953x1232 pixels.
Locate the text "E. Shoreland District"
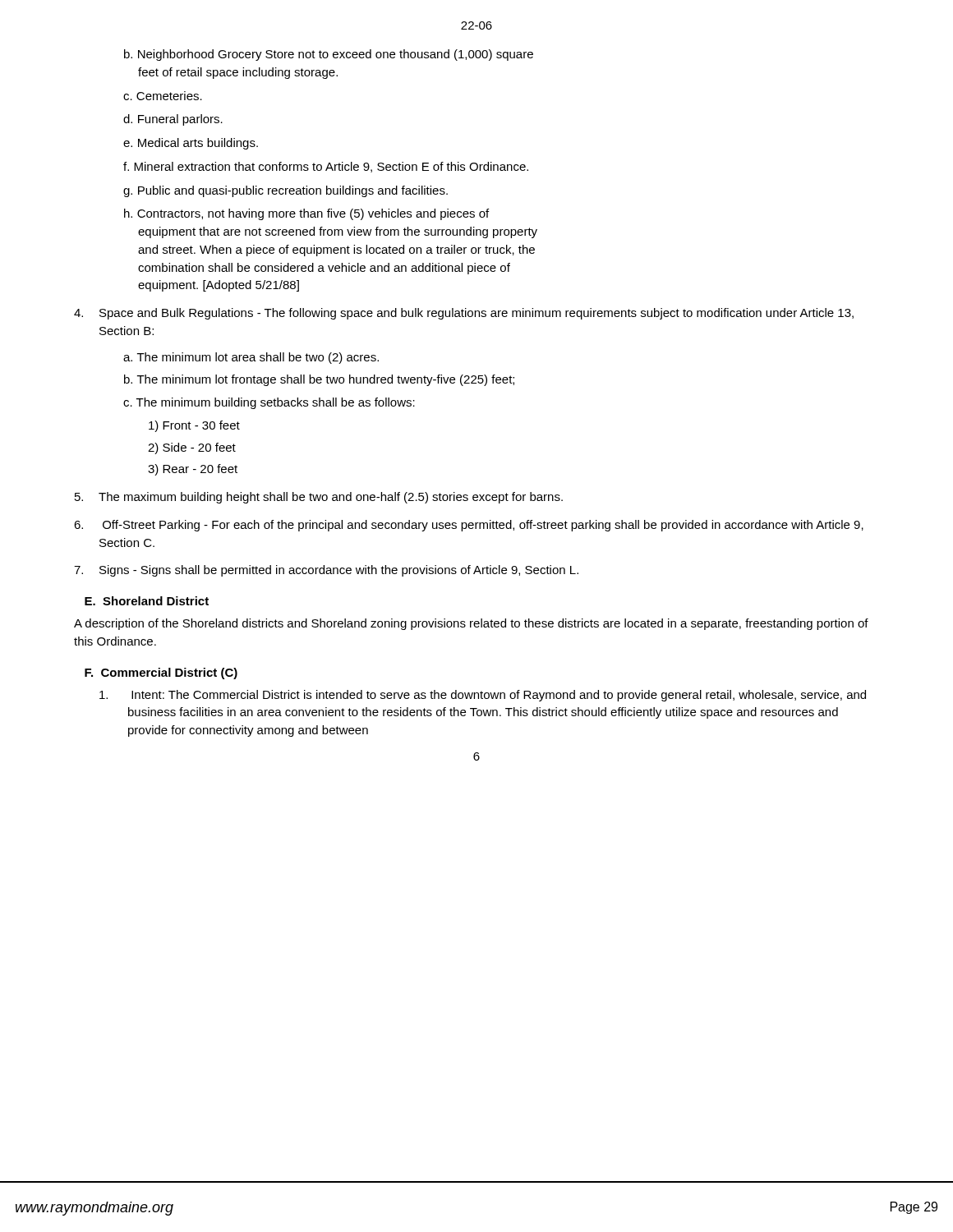click(x=141, y=601)
